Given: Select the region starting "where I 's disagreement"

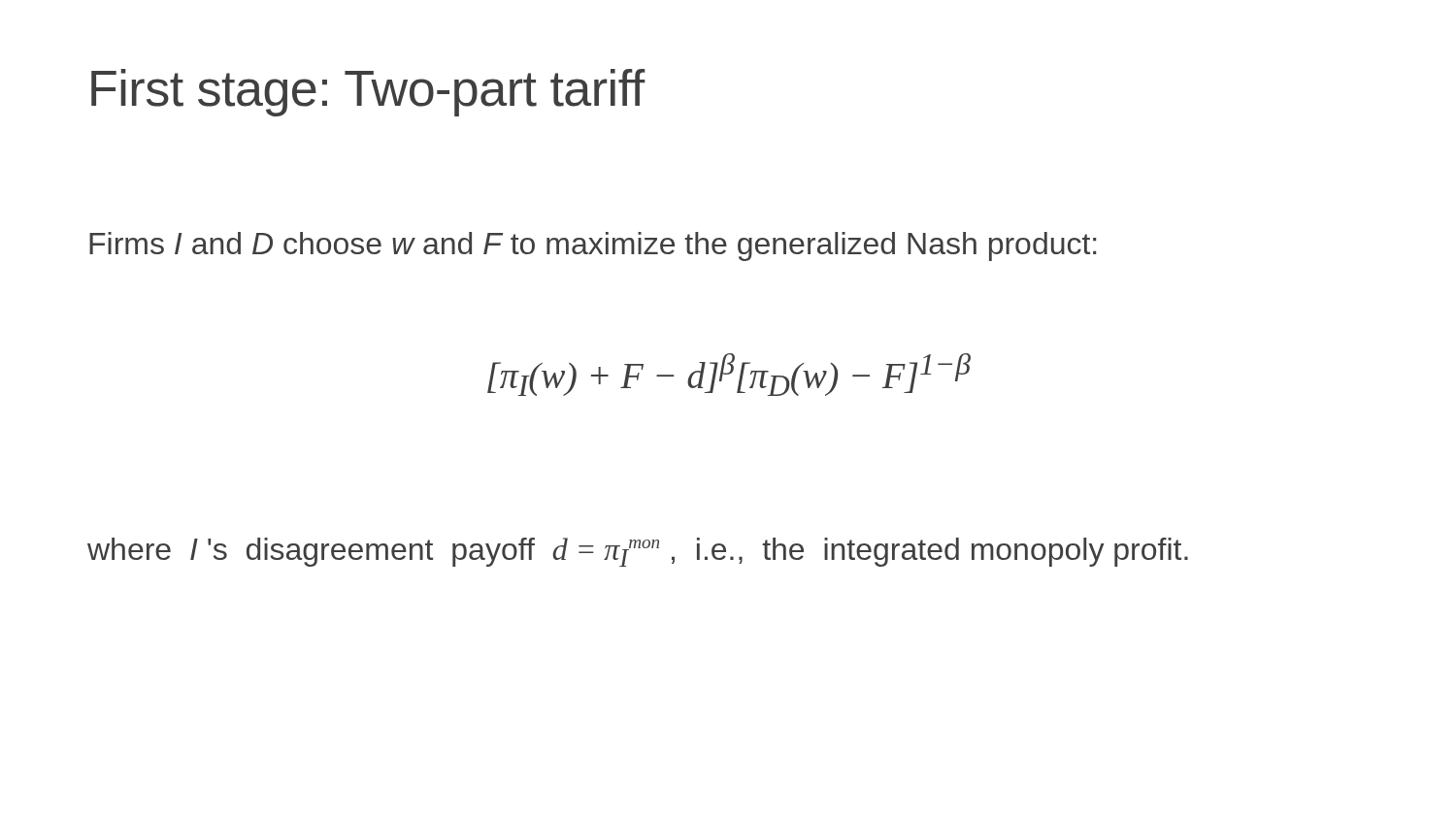Looking at the screenshot, I should pos(728,552).
